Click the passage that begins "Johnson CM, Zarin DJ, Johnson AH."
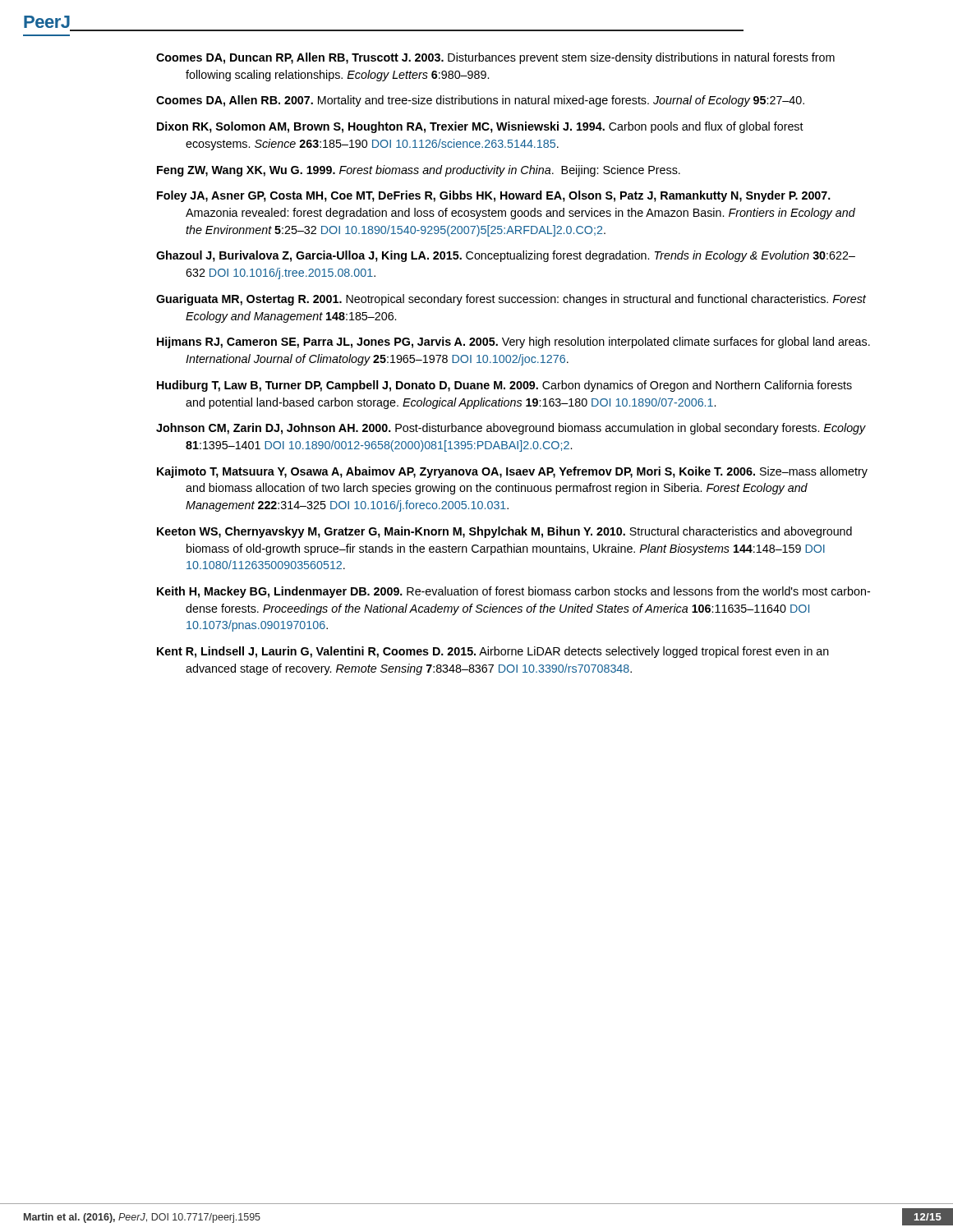Viewport: 953px width, 1232px height. [x=511, y=437]
